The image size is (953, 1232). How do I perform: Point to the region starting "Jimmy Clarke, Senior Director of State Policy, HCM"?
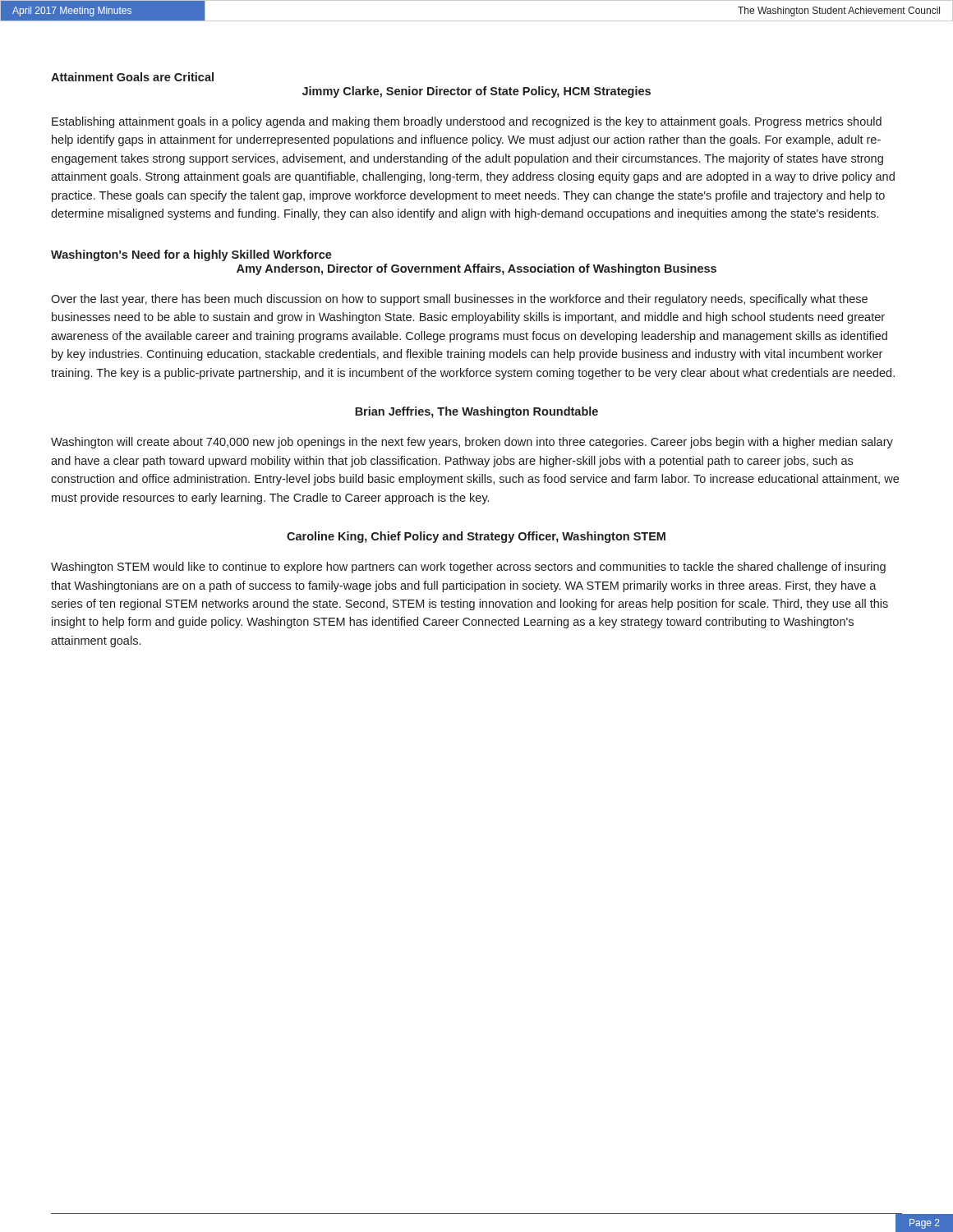(x=476, y=91)
